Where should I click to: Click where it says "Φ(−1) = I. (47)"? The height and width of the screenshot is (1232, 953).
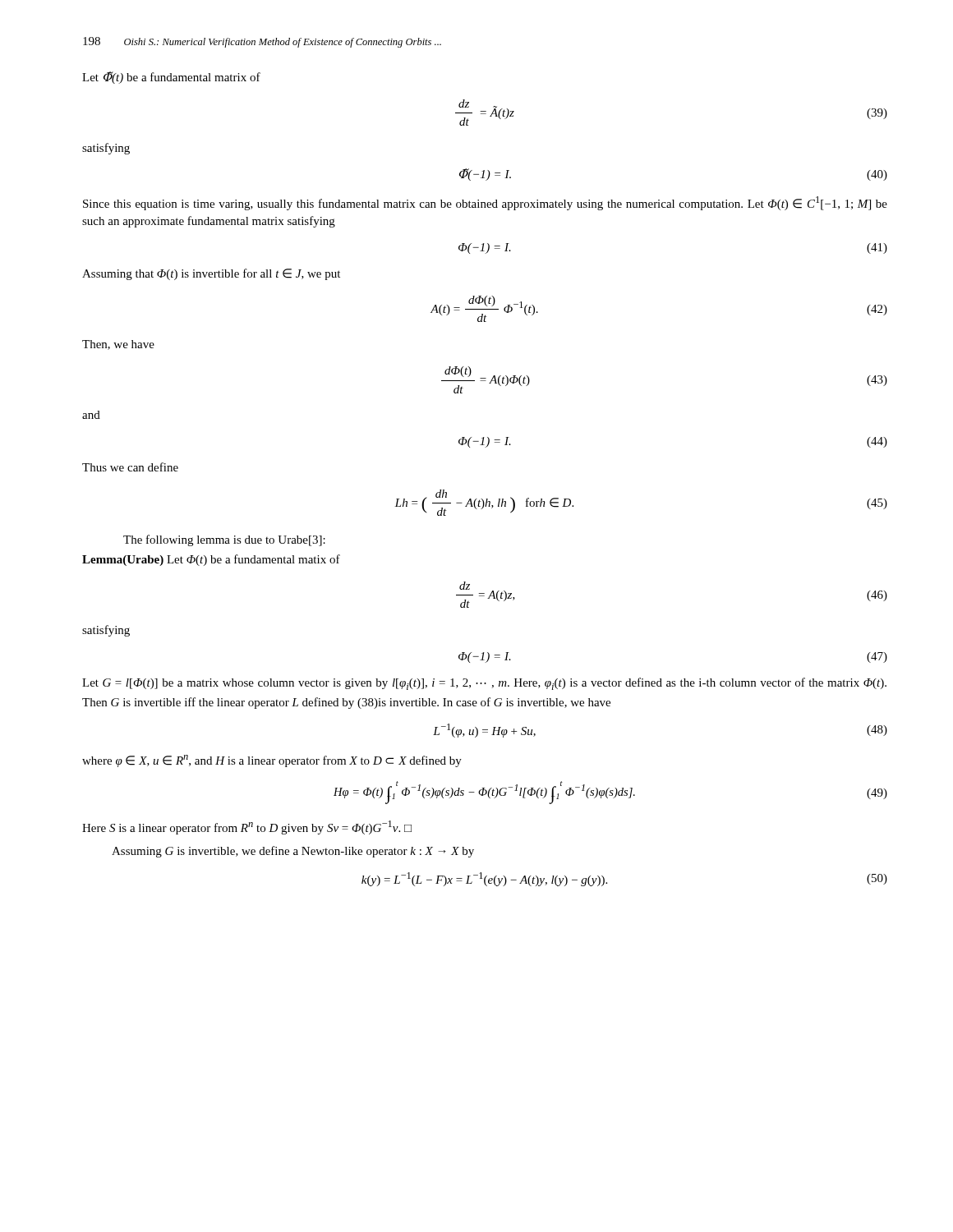tap(483, 657)
